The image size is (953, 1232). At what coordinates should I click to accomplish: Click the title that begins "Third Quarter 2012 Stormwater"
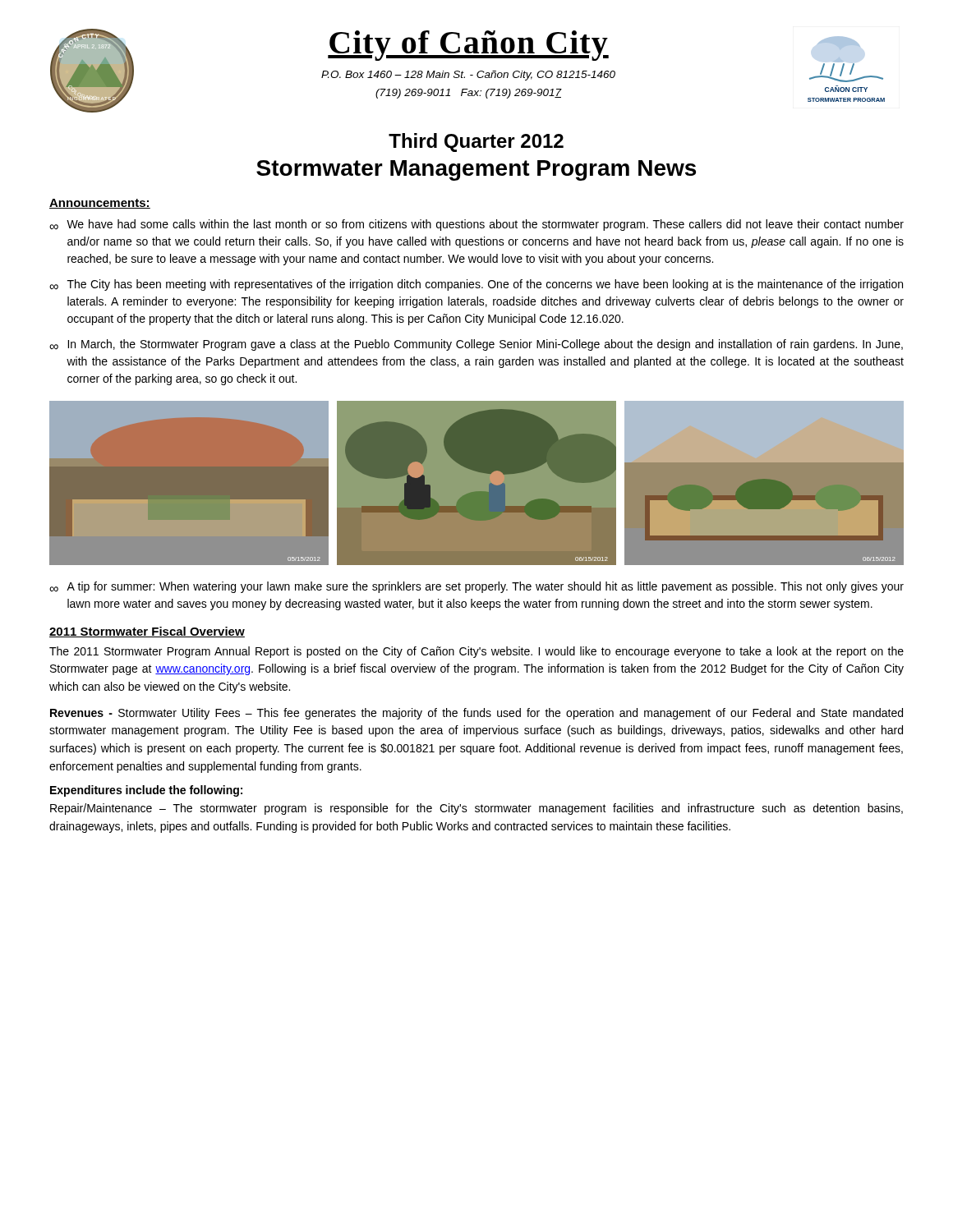pos(476,156)
